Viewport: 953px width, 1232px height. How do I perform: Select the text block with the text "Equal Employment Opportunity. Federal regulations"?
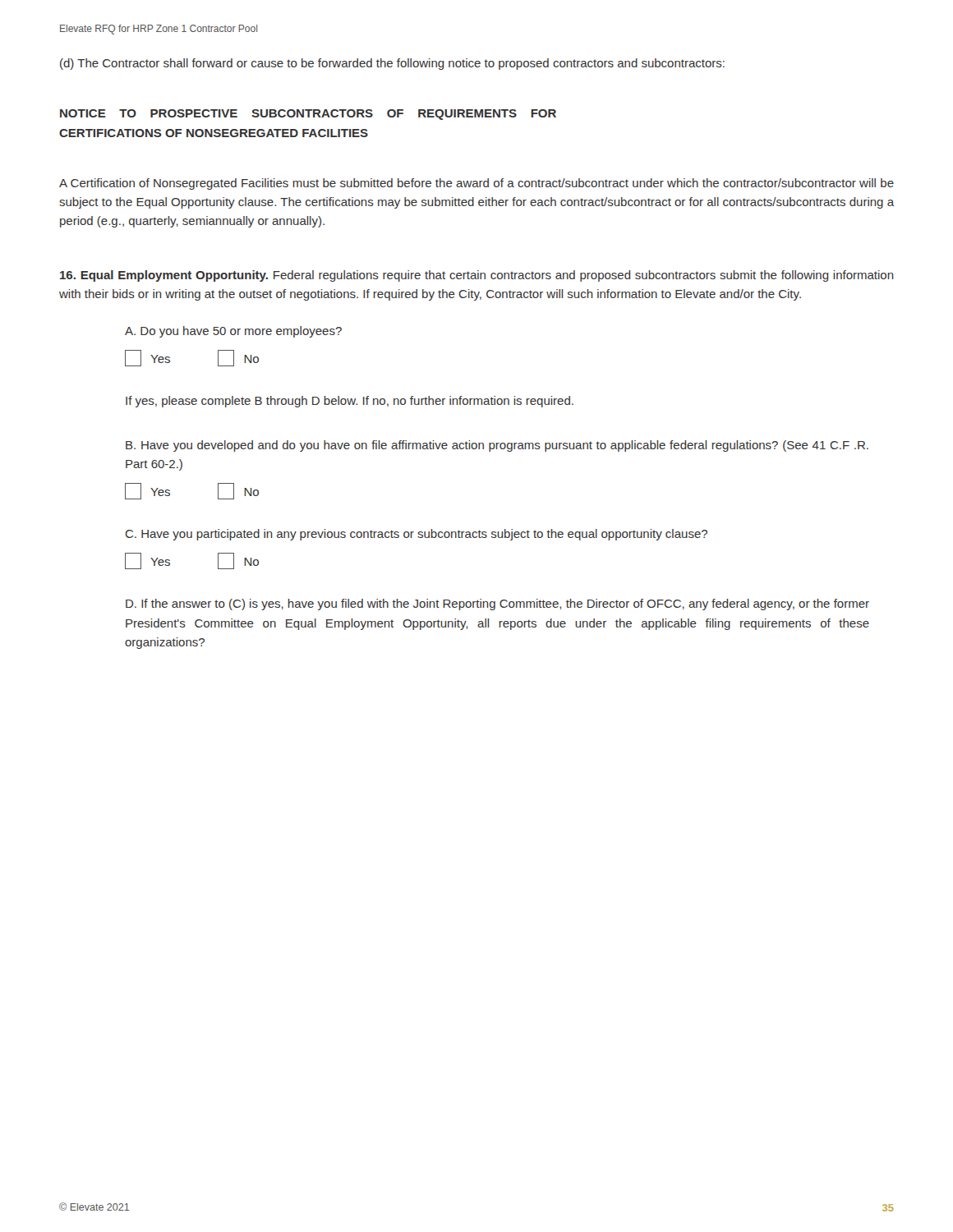476,284
